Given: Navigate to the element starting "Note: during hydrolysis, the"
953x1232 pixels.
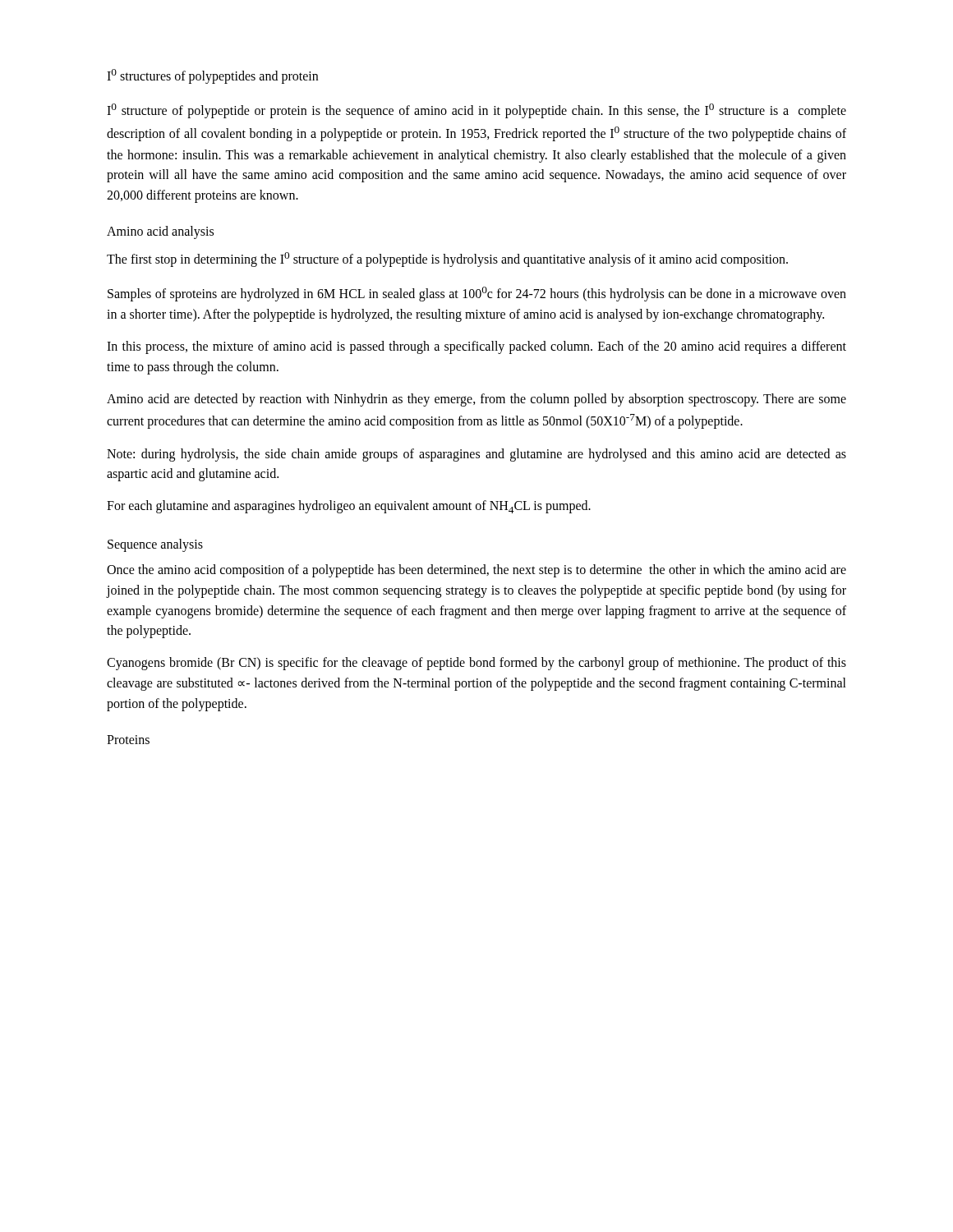Looking at the screenshot, I should 476,464.
